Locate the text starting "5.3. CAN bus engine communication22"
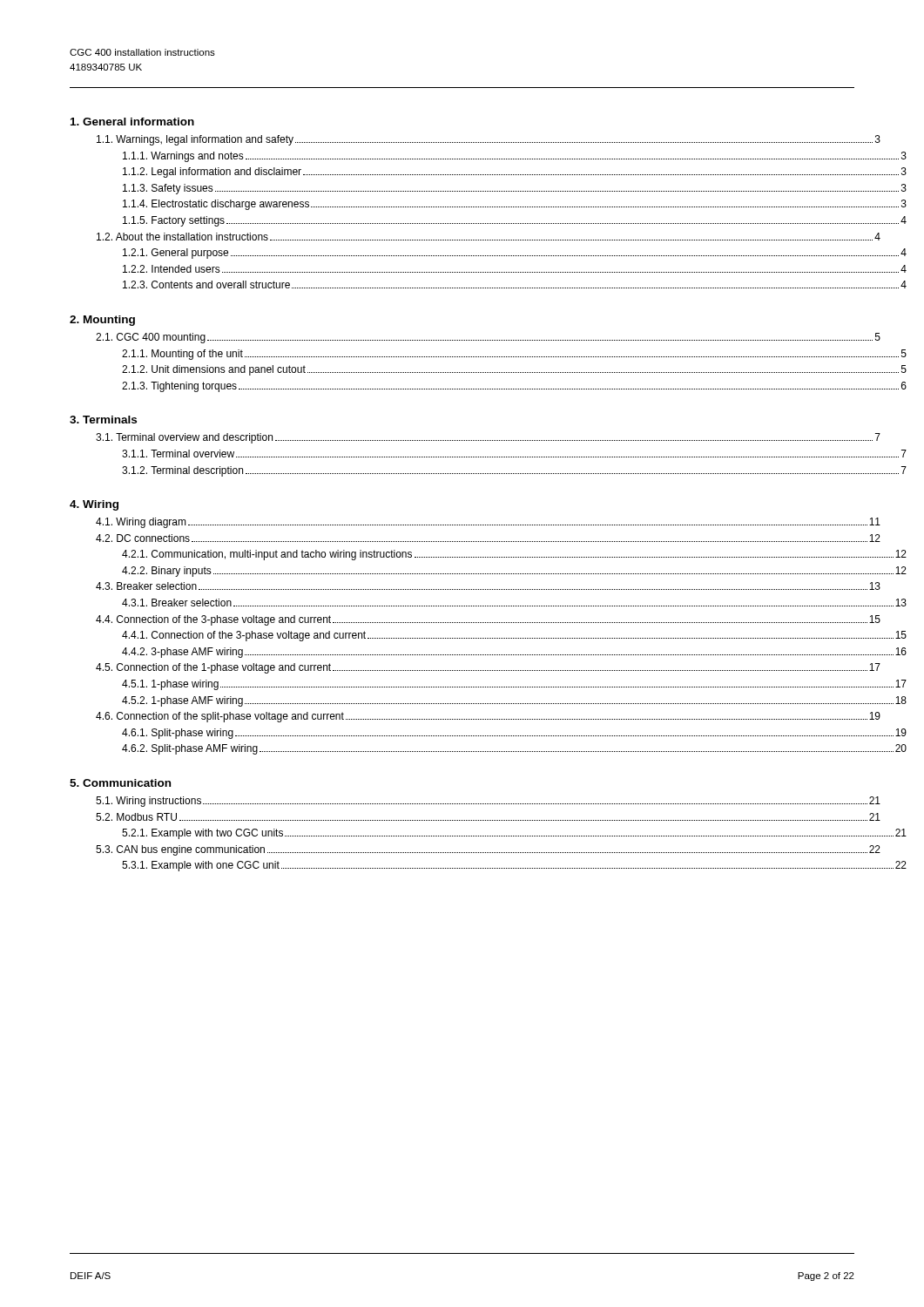924x1307 pixels. coord(488,850)
